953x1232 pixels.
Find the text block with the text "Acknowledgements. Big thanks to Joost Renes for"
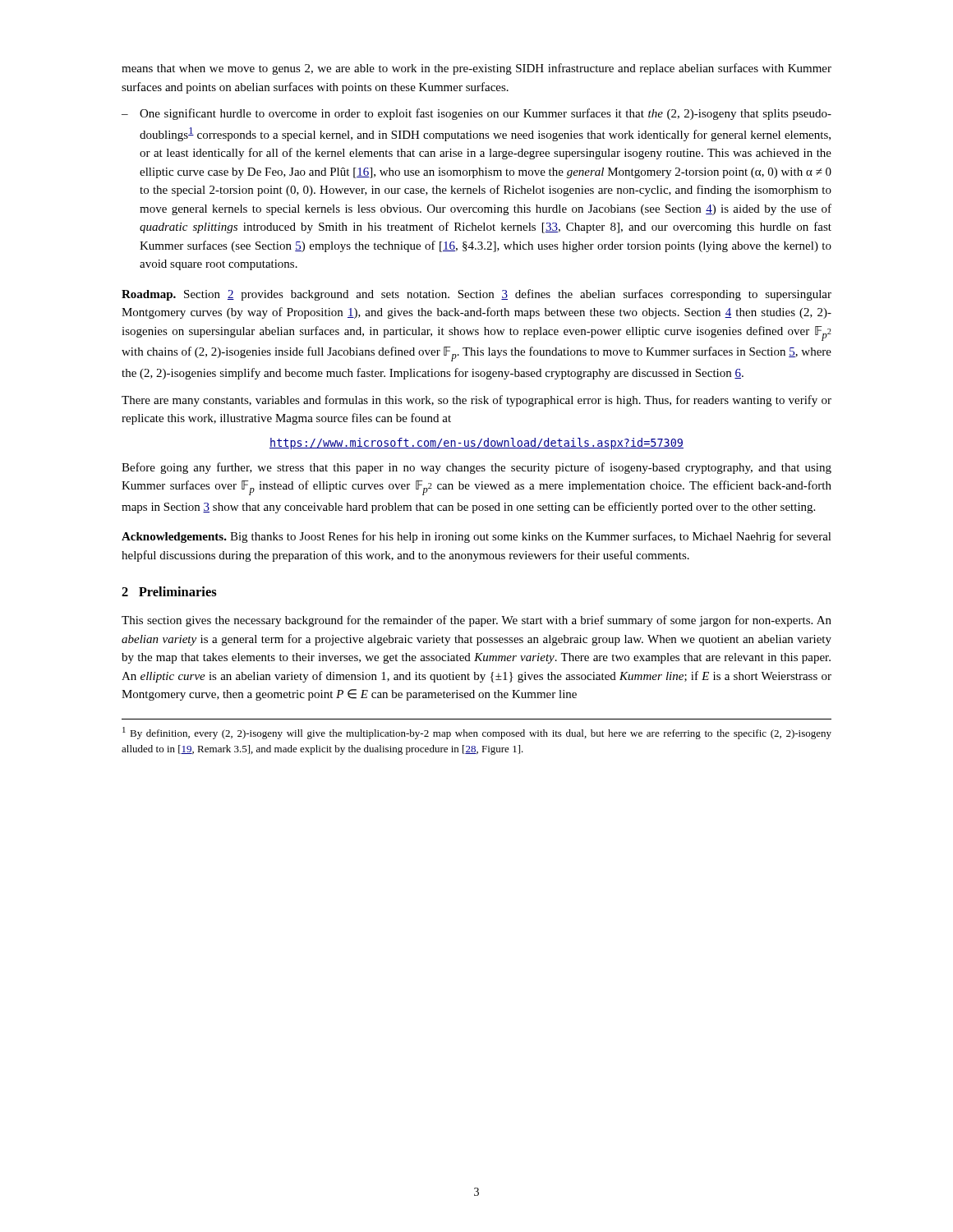tap(476, 546)
